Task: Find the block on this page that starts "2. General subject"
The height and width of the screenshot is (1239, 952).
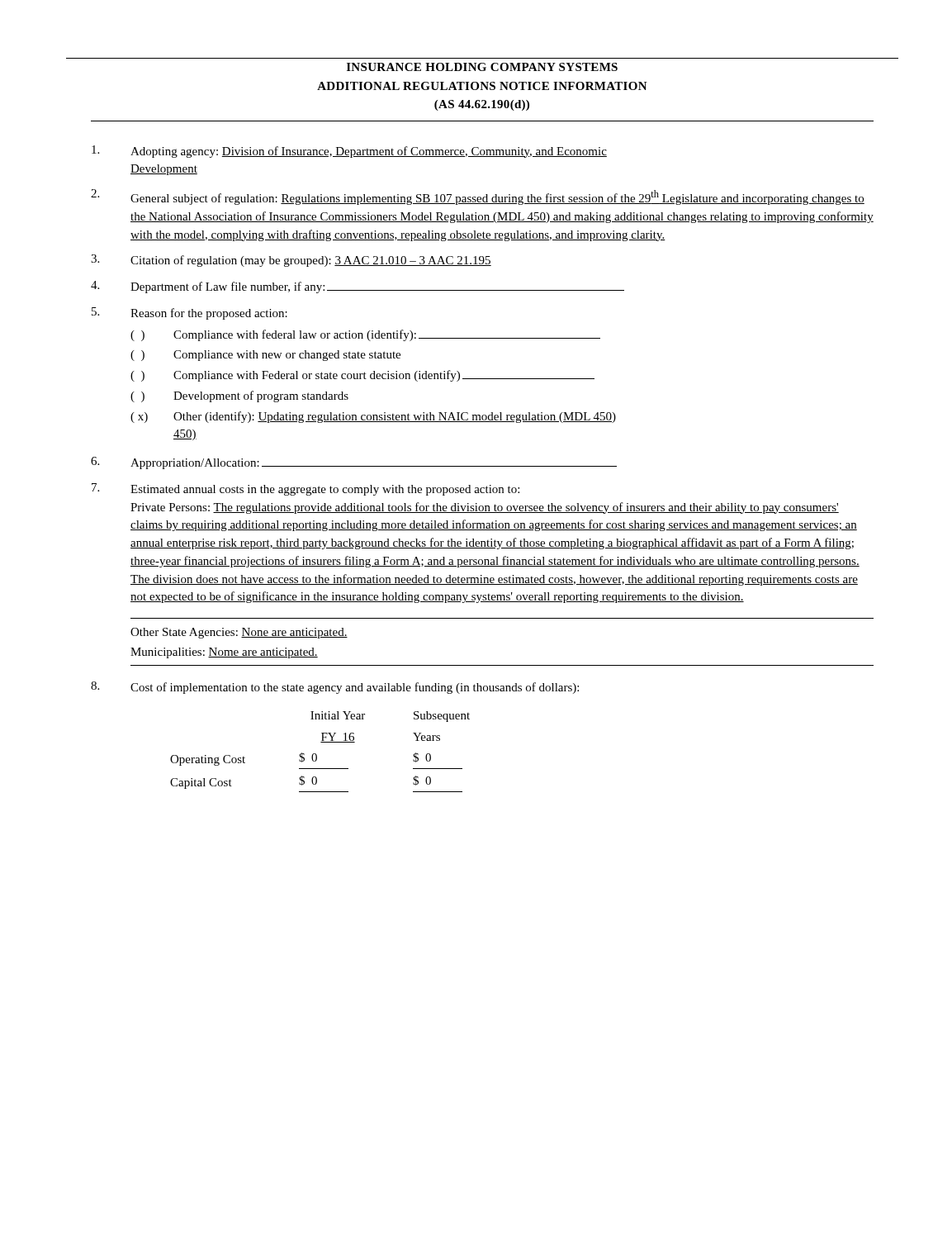Action: [482, 215]
